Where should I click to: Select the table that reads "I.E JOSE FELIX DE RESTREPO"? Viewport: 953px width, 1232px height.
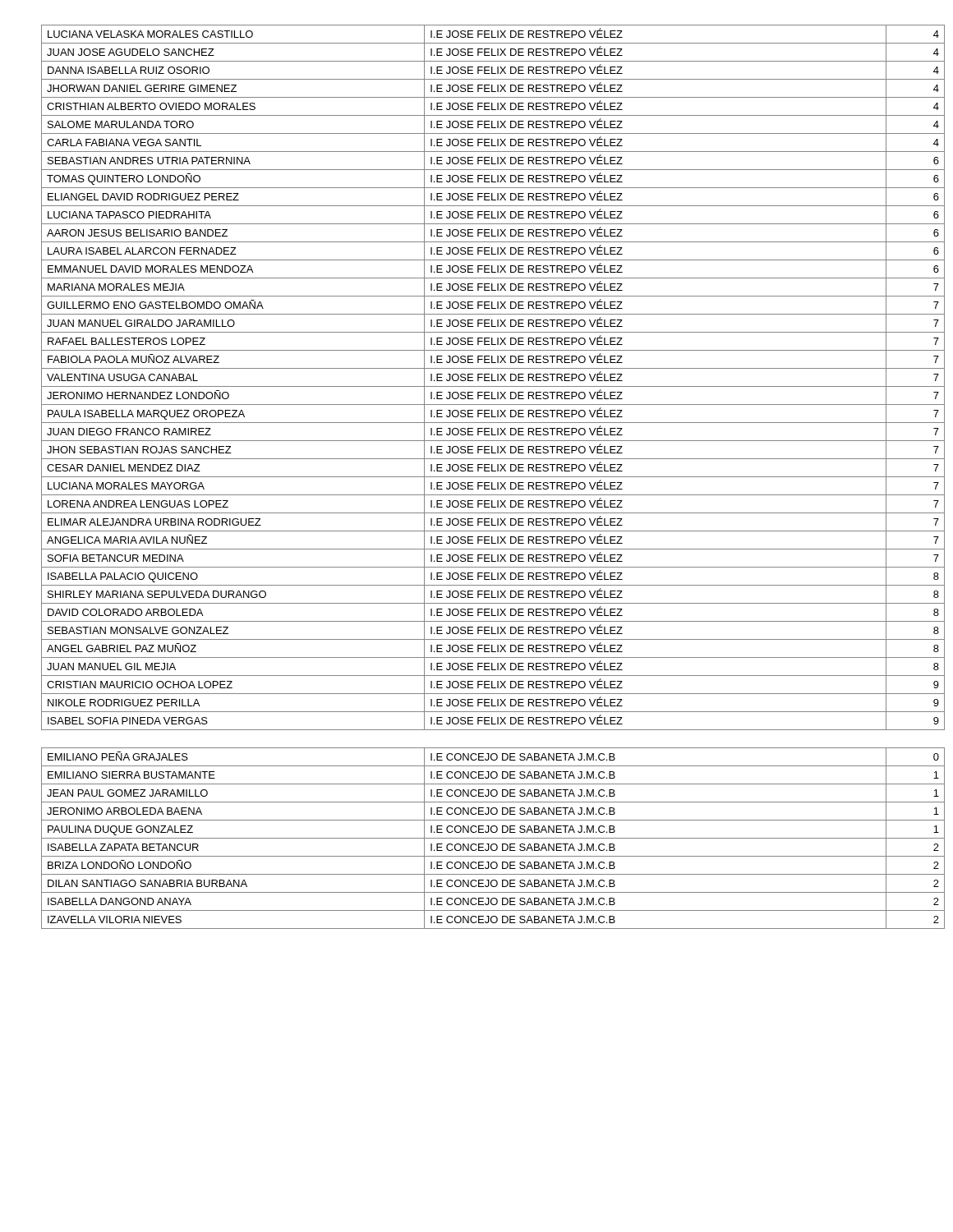(476, 477)
